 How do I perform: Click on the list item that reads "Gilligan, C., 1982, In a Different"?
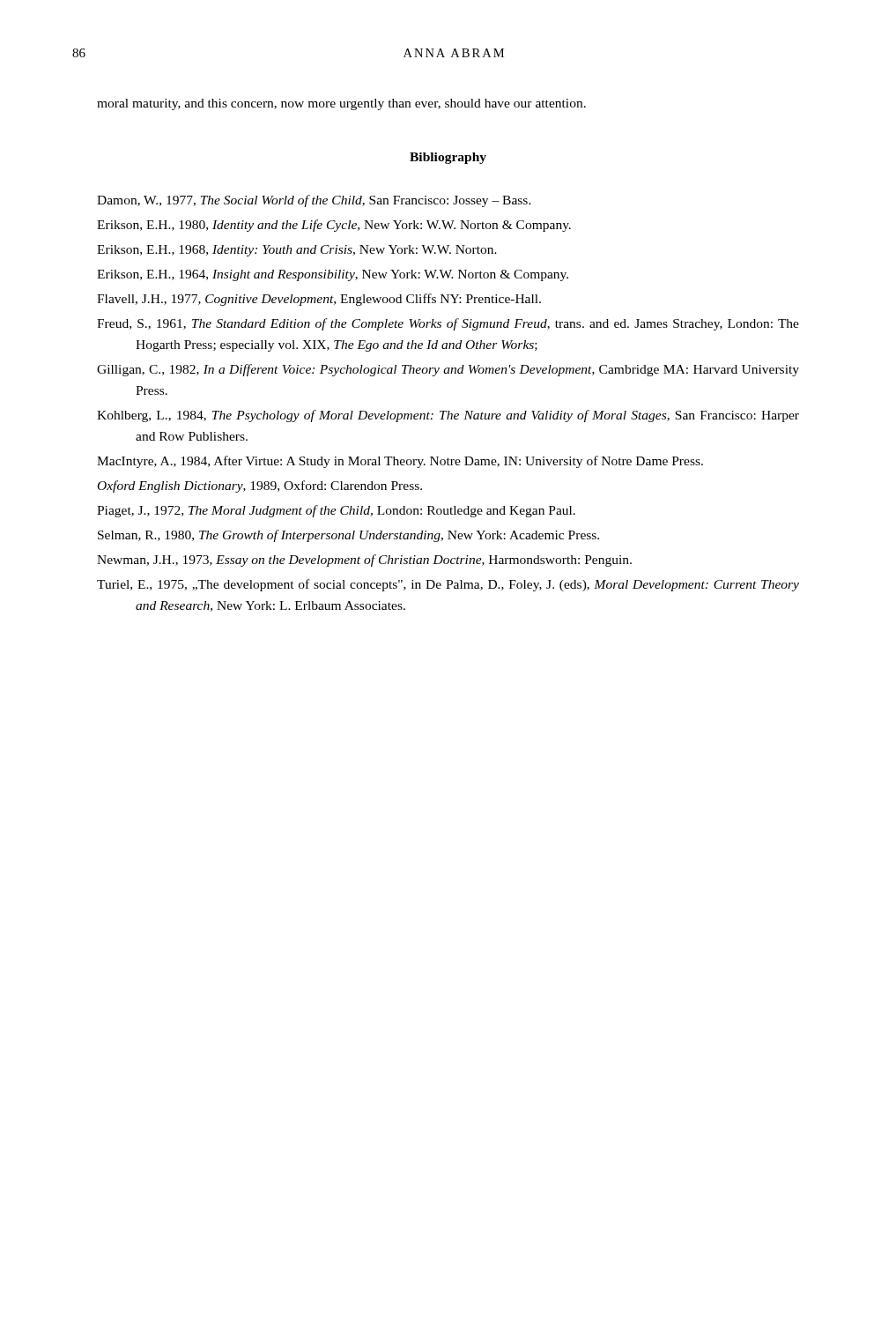tap(448, 380)
